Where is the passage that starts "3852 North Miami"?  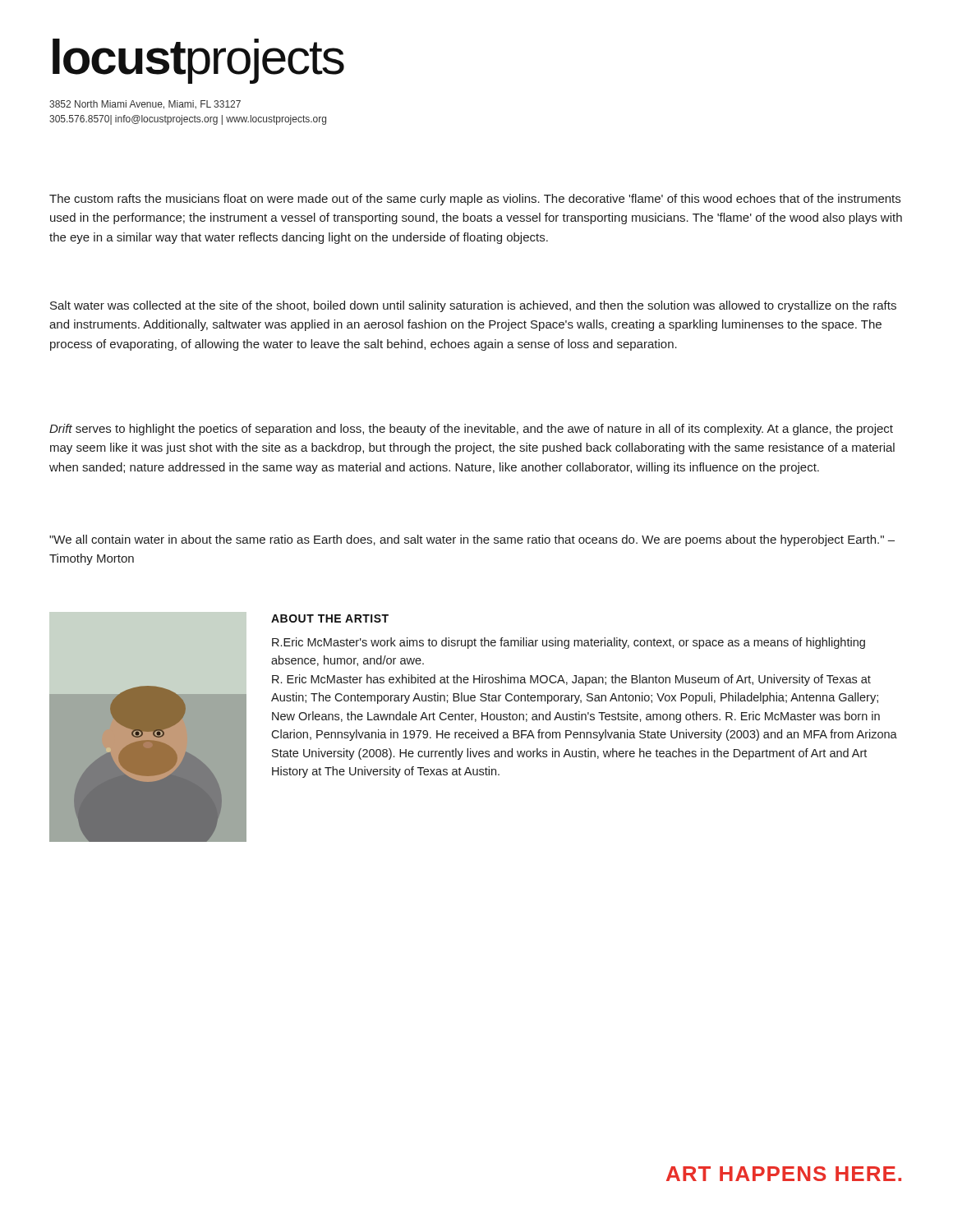pos(188,112)
